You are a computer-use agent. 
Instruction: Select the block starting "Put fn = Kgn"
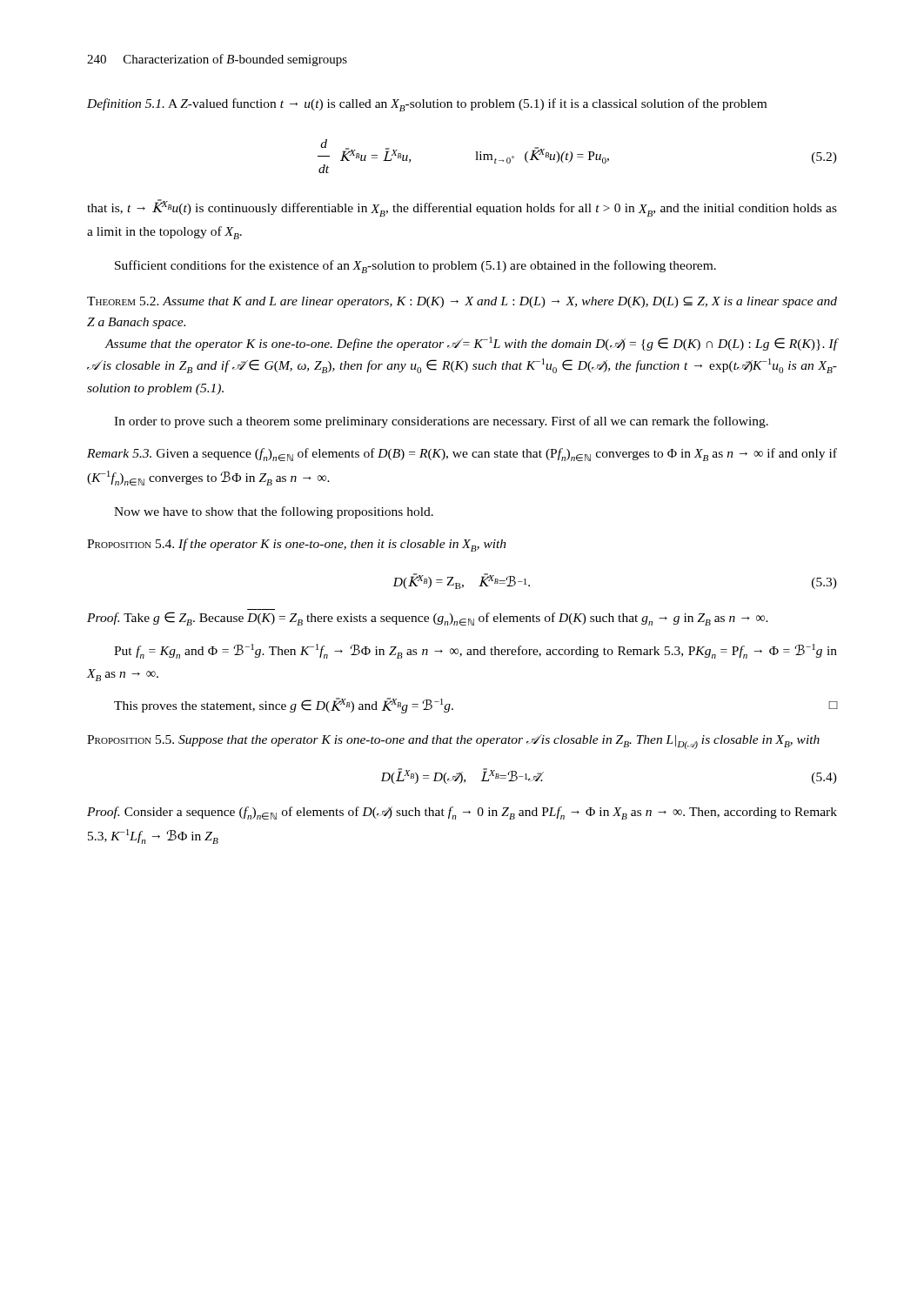tap(462, 662)
